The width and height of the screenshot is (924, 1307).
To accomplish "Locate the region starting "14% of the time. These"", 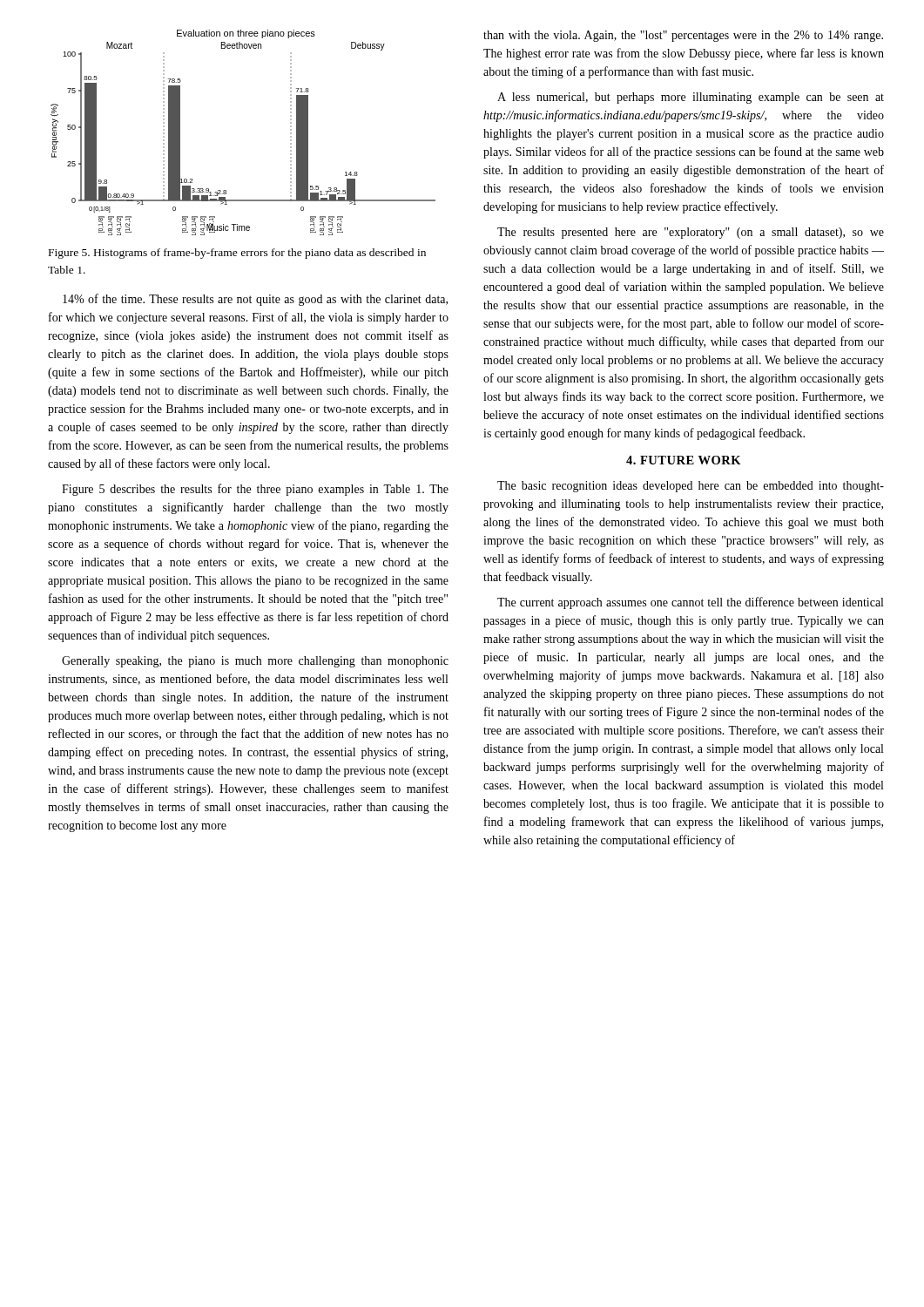I will pos(248,382).
